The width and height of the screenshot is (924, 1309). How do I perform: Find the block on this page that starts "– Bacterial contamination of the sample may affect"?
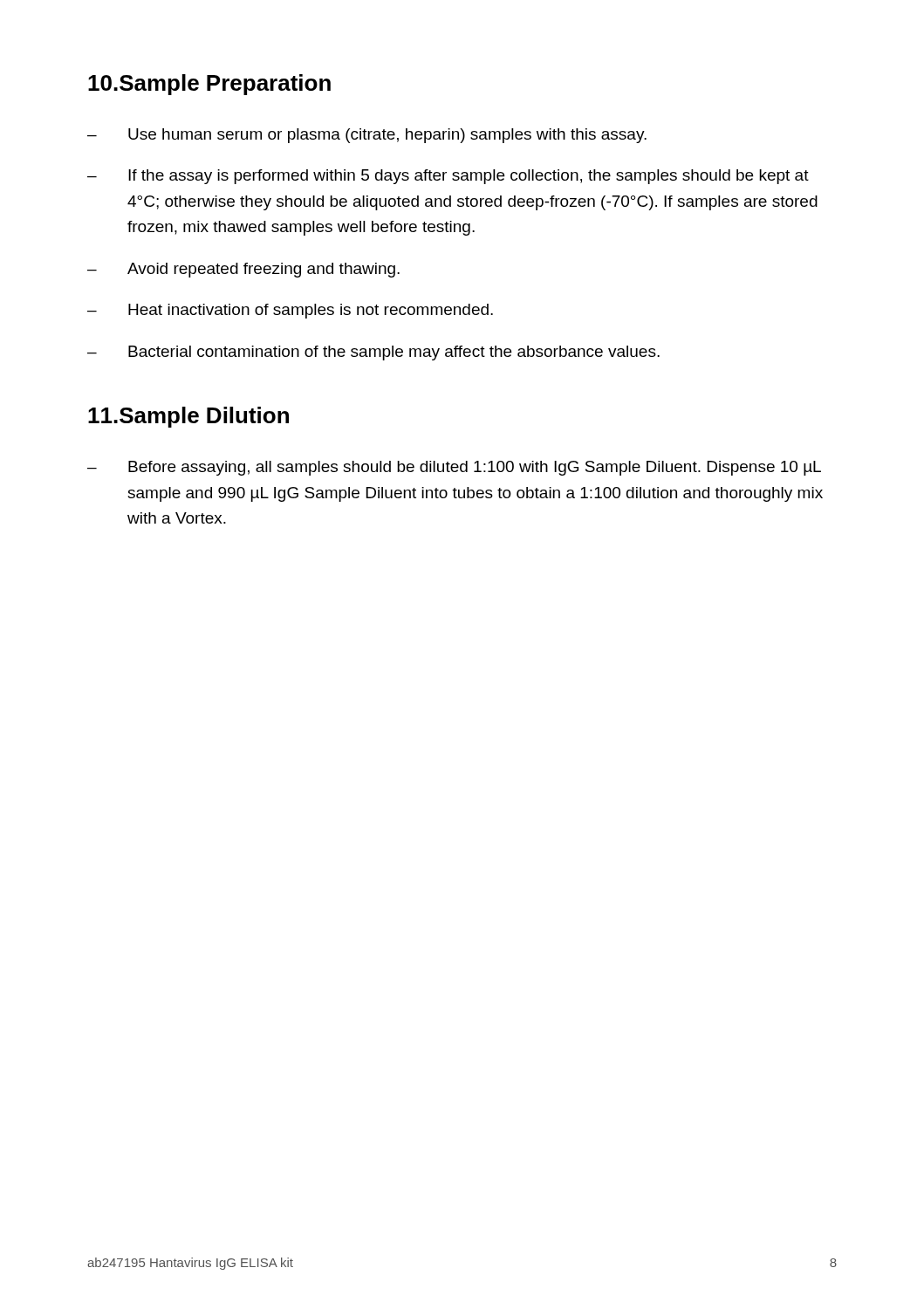point(462,351)
